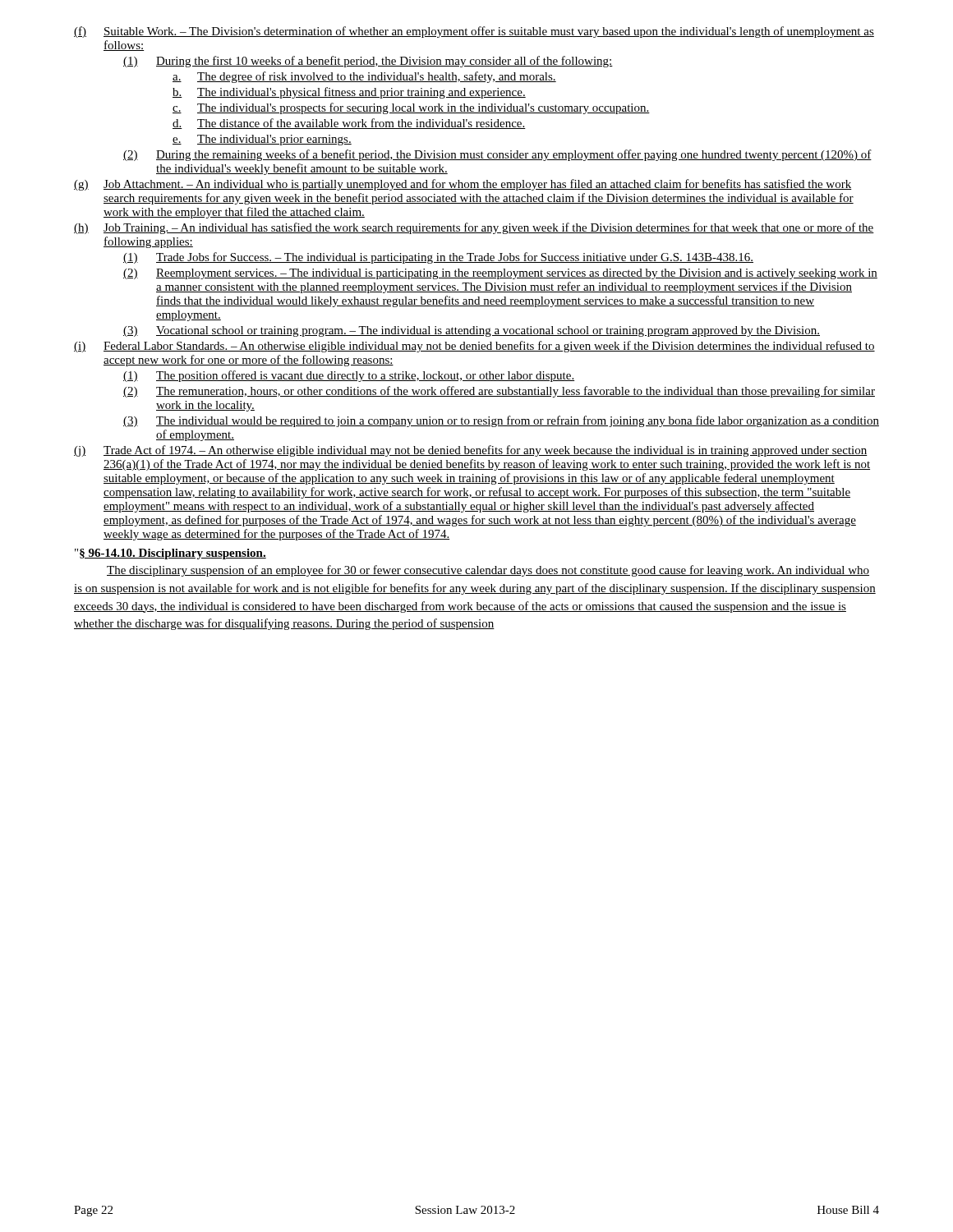Locate the list item that reads "c. The individual's prospects for securing local work"

click(x=526, y=108)
